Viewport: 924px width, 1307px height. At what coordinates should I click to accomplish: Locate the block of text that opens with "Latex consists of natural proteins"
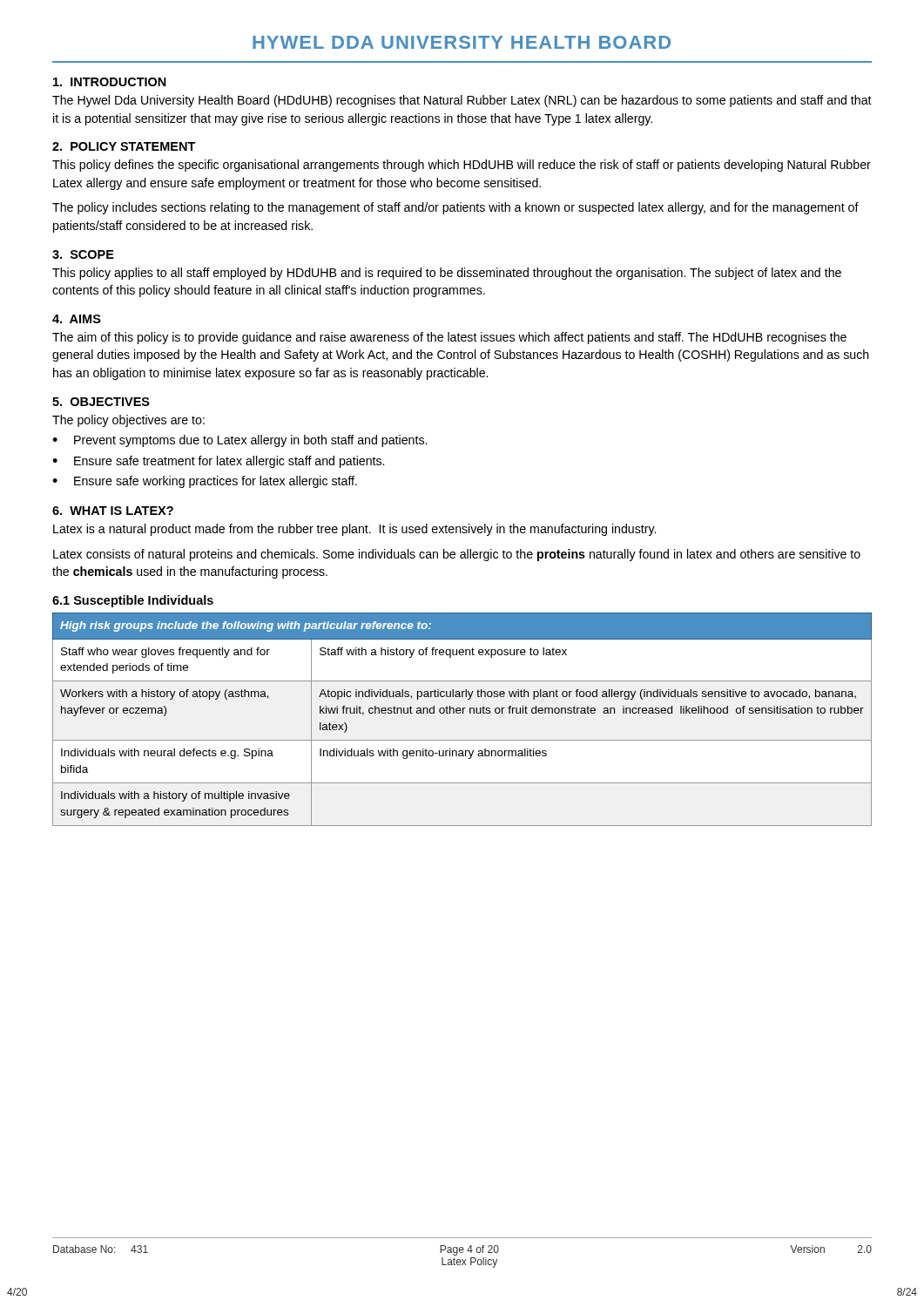(456, 563)
